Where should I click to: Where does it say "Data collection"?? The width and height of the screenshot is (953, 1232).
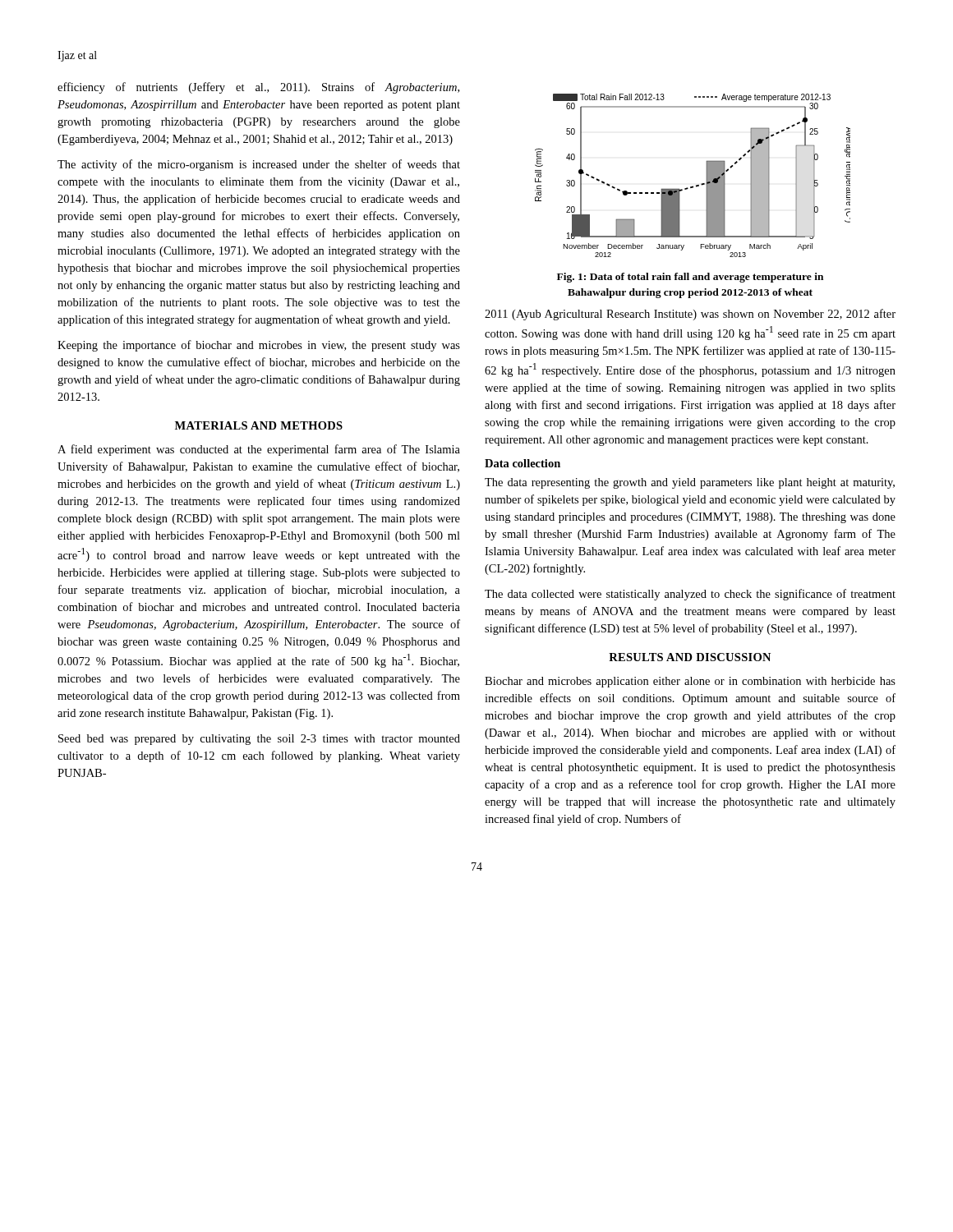click(523, 463)
